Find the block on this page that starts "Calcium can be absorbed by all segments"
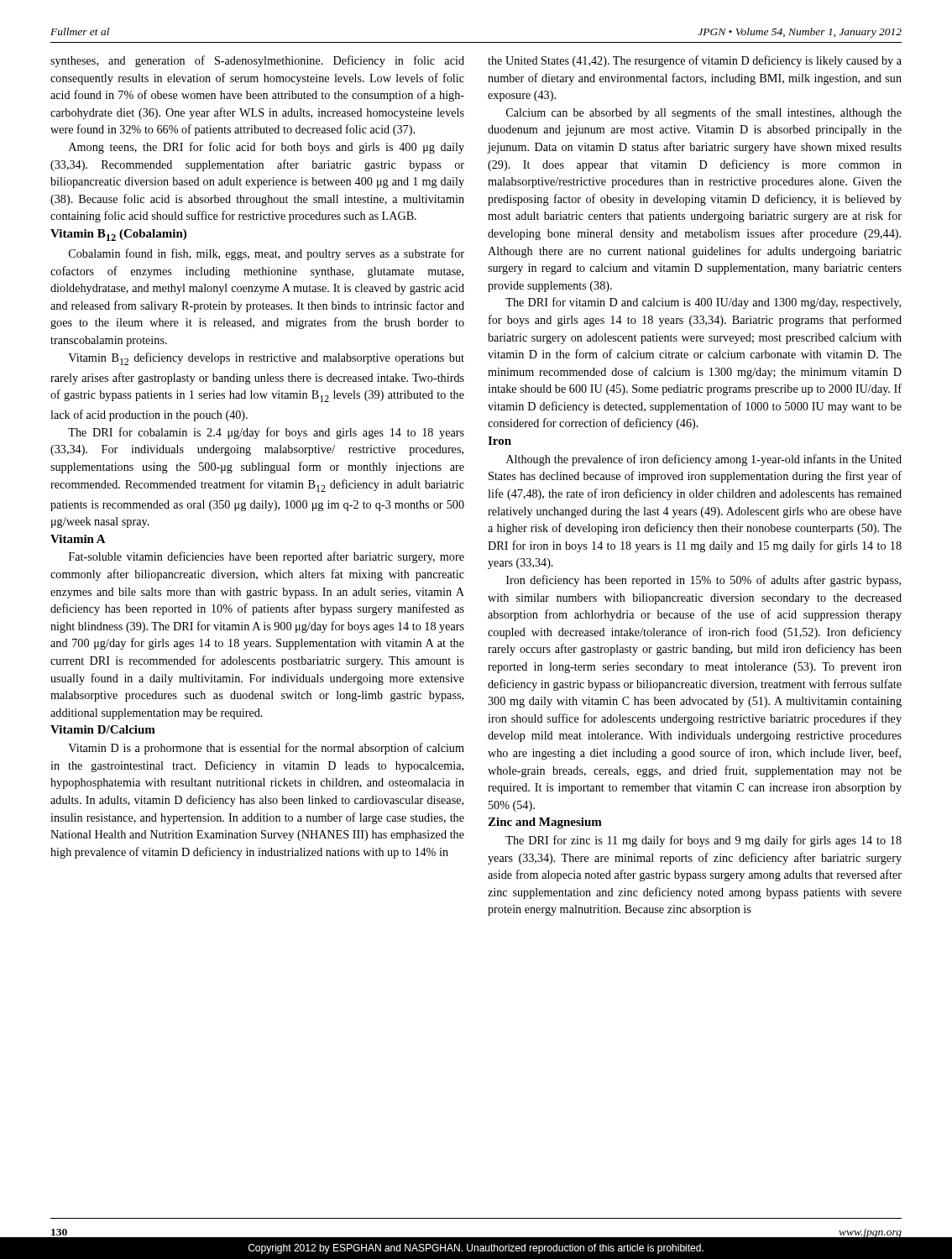The height and width of the screenshot is (1259, 952). pyautogui.click(x=695, y=199)
